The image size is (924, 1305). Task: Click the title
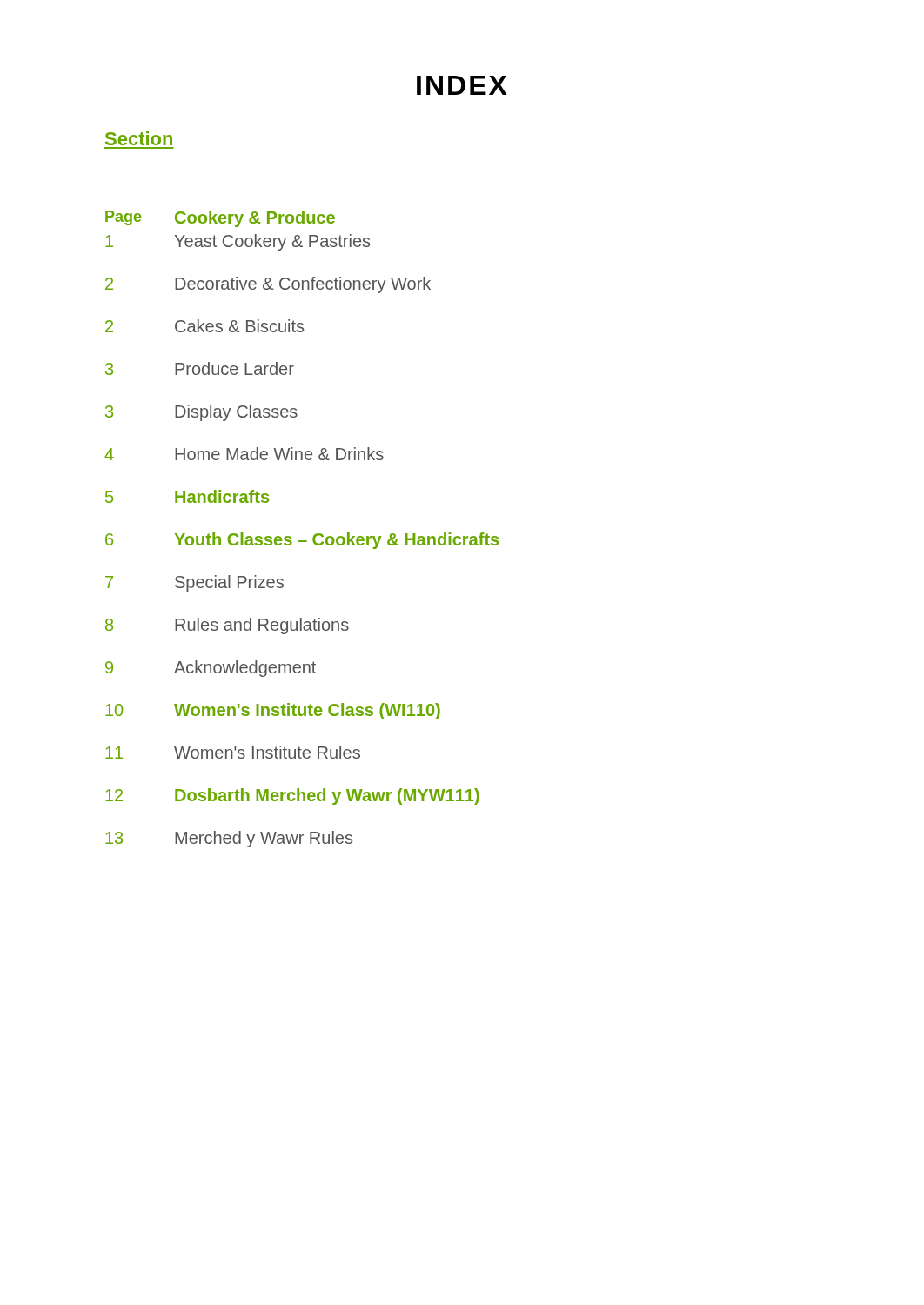(462, 85)
